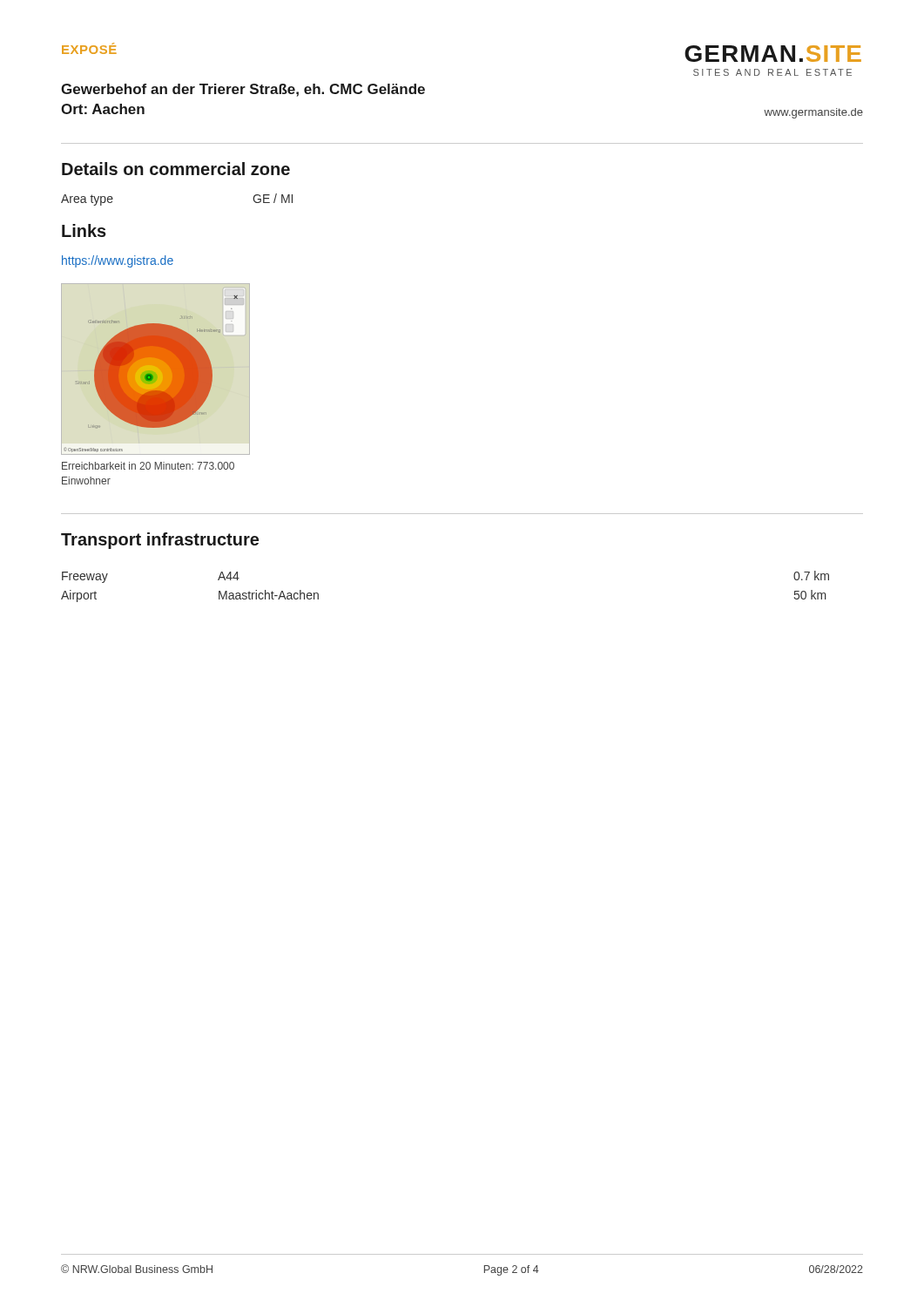Viewport: 924px width, 1307px height.
Task: Click on the text that reads "Freeway A44 0.7 km"
Action: tap(79, 576)
